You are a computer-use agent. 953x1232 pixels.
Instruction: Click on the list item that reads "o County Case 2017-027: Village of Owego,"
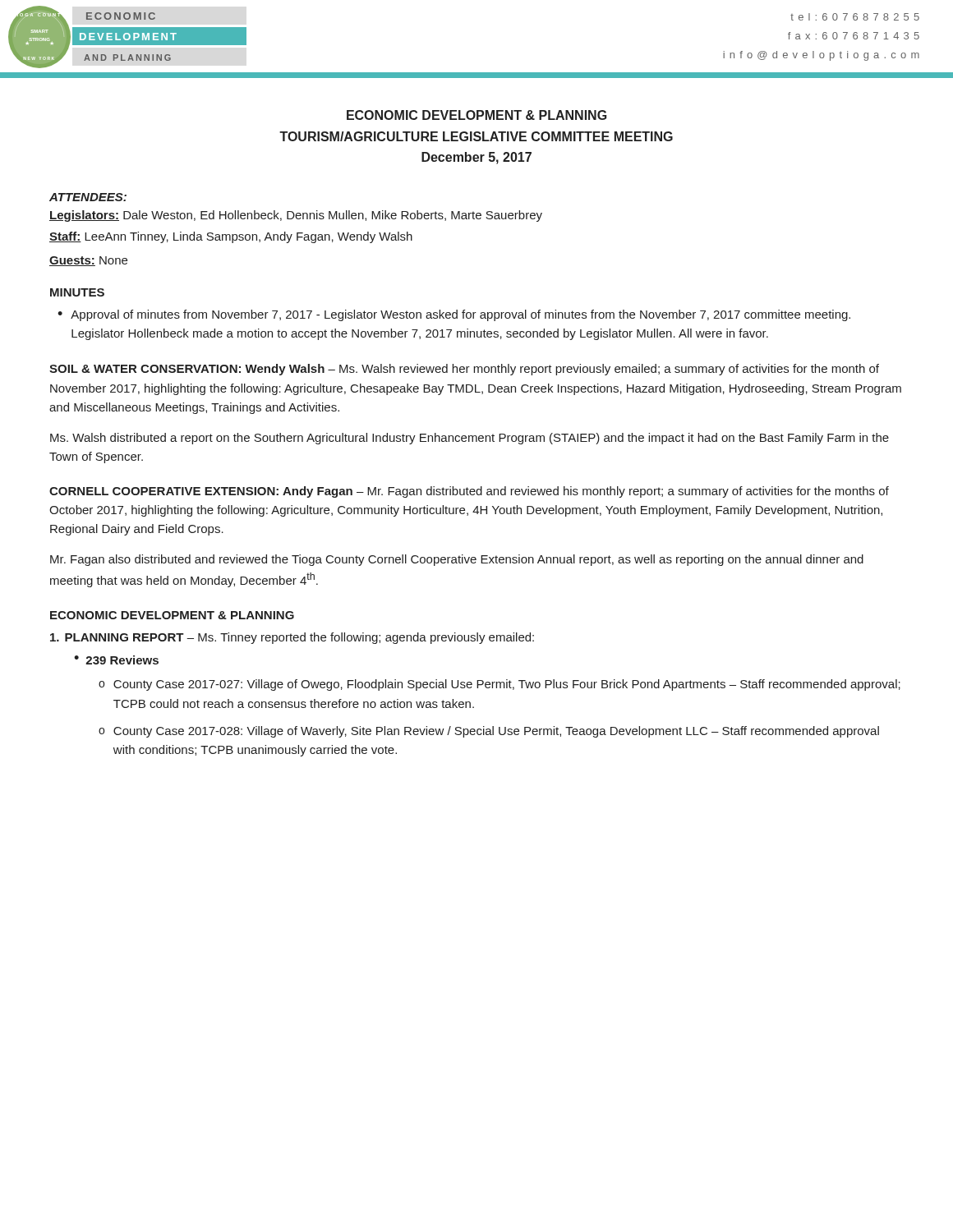[501, 694]
